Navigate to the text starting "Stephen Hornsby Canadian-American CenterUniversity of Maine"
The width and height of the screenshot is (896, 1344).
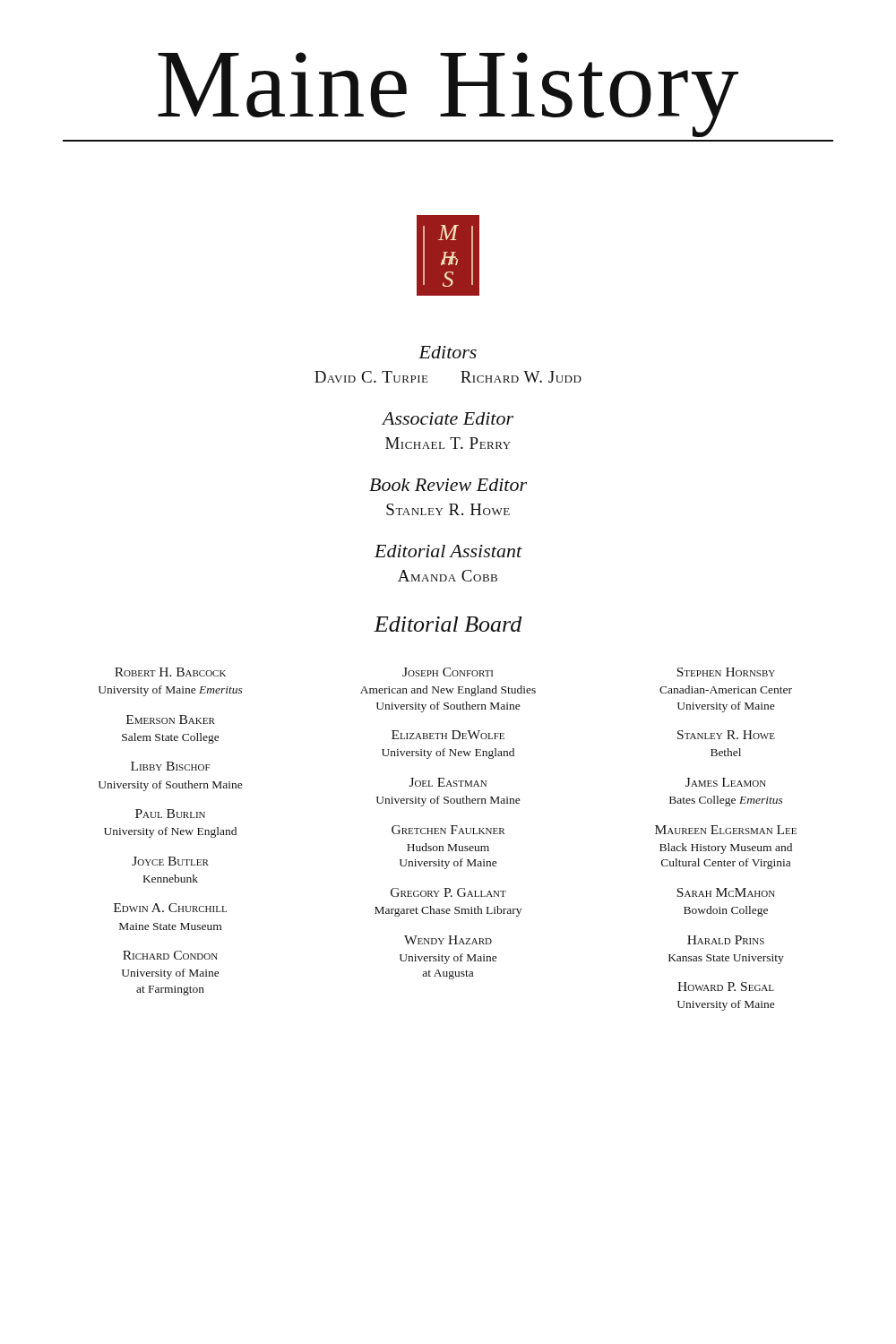(726, 688)
